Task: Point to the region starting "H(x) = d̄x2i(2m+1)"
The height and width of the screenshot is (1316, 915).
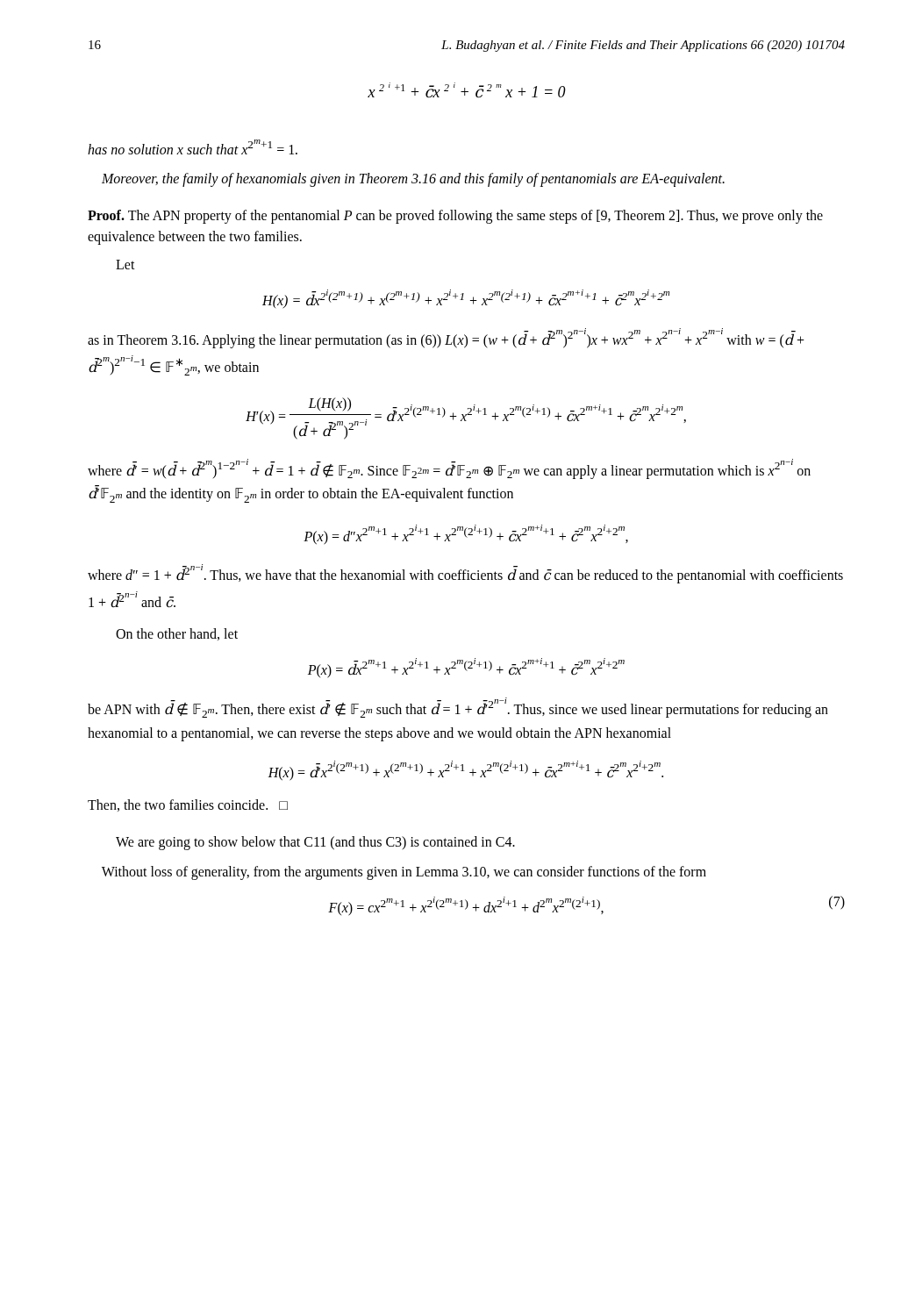Action: pyautogui.click(x=466, y=297)
